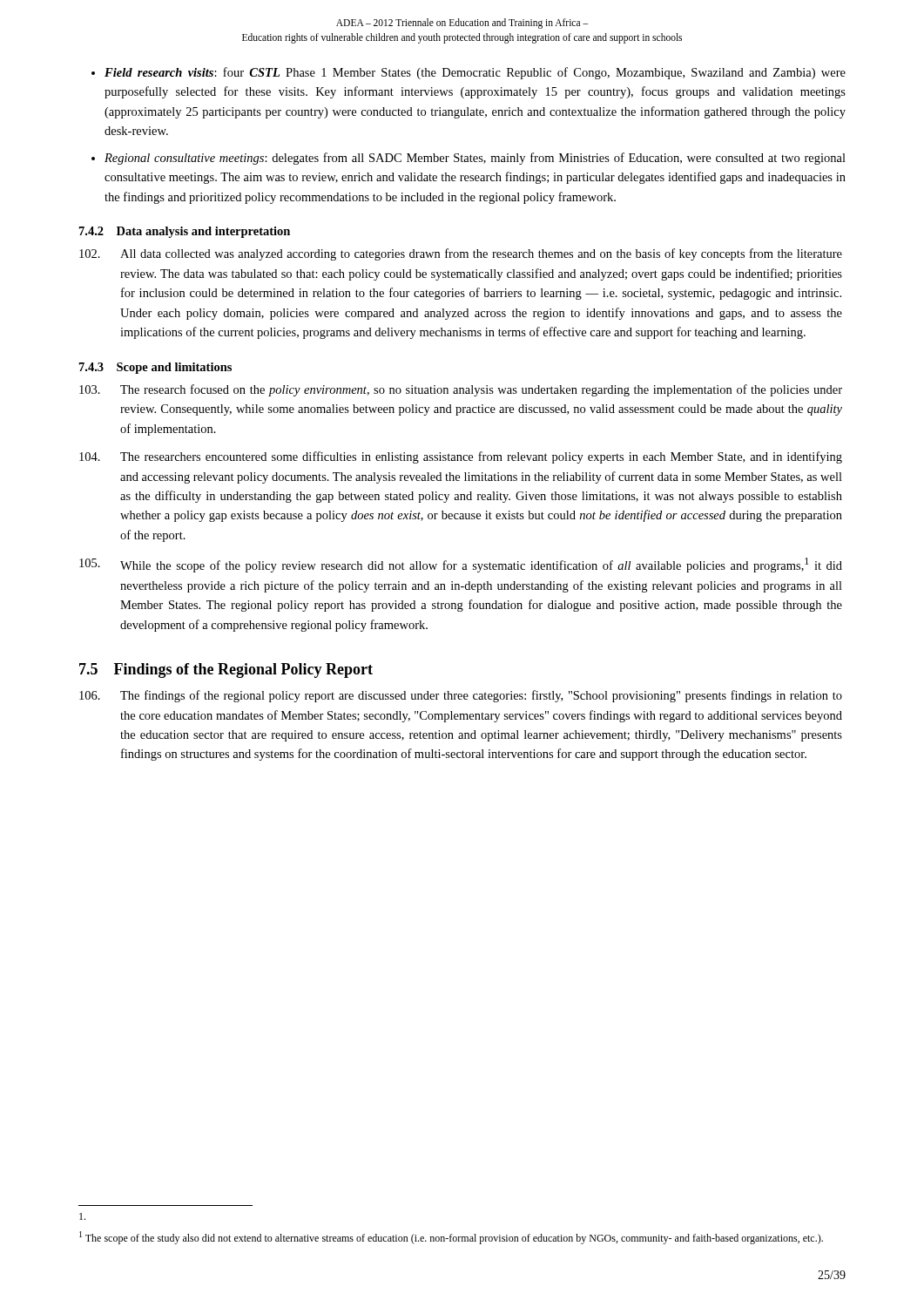This screenshot has height=1307, width=924.
Task: Where is the passage that starts "The researchers encountered some difficulties in enlisting"?
Action: coord(460,496)
